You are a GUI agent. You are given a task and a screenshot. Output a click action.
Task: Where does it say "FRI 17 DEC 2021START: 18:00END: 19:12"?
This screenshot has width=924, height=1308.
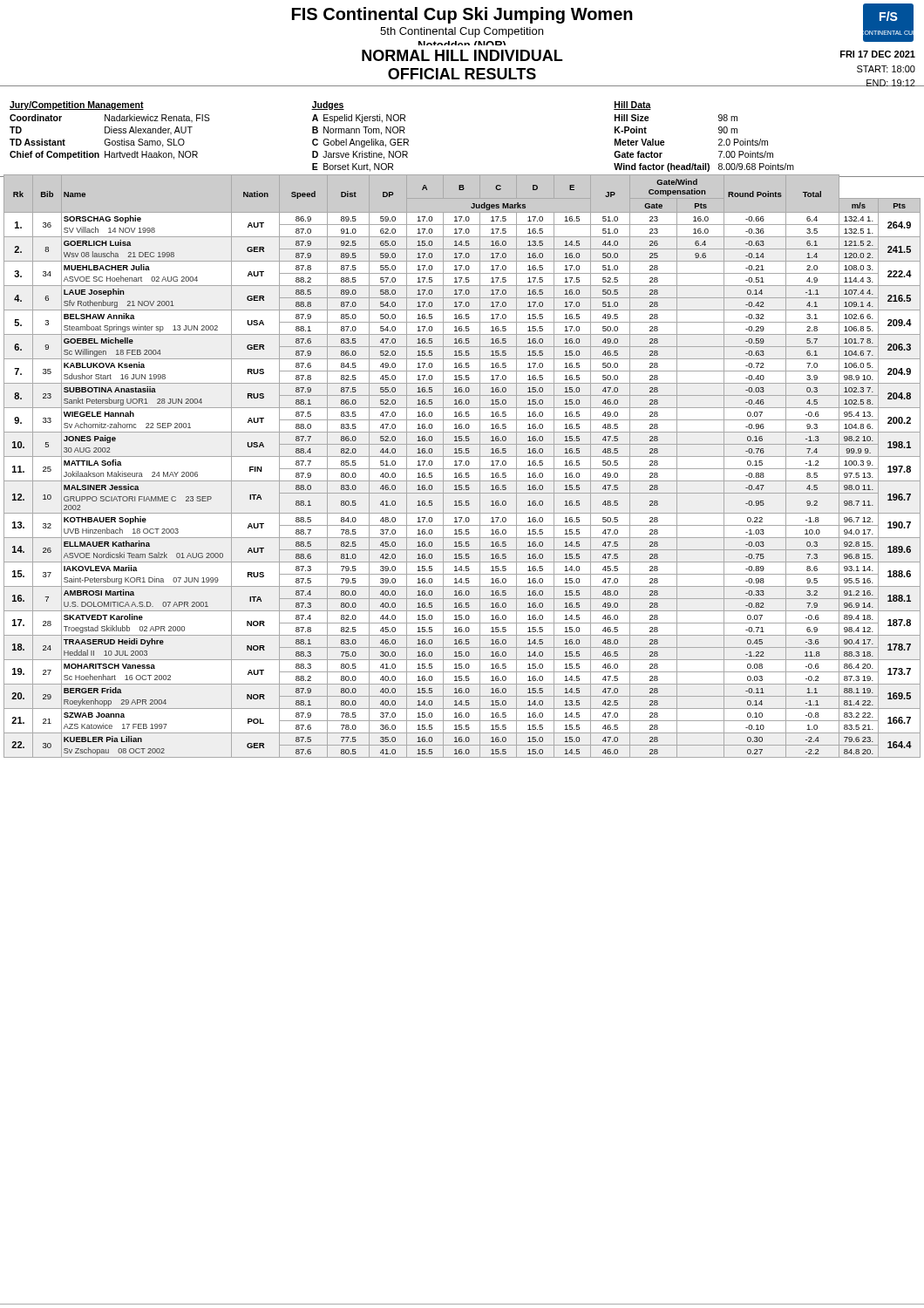pyautogui.click(x=877, y=68)
